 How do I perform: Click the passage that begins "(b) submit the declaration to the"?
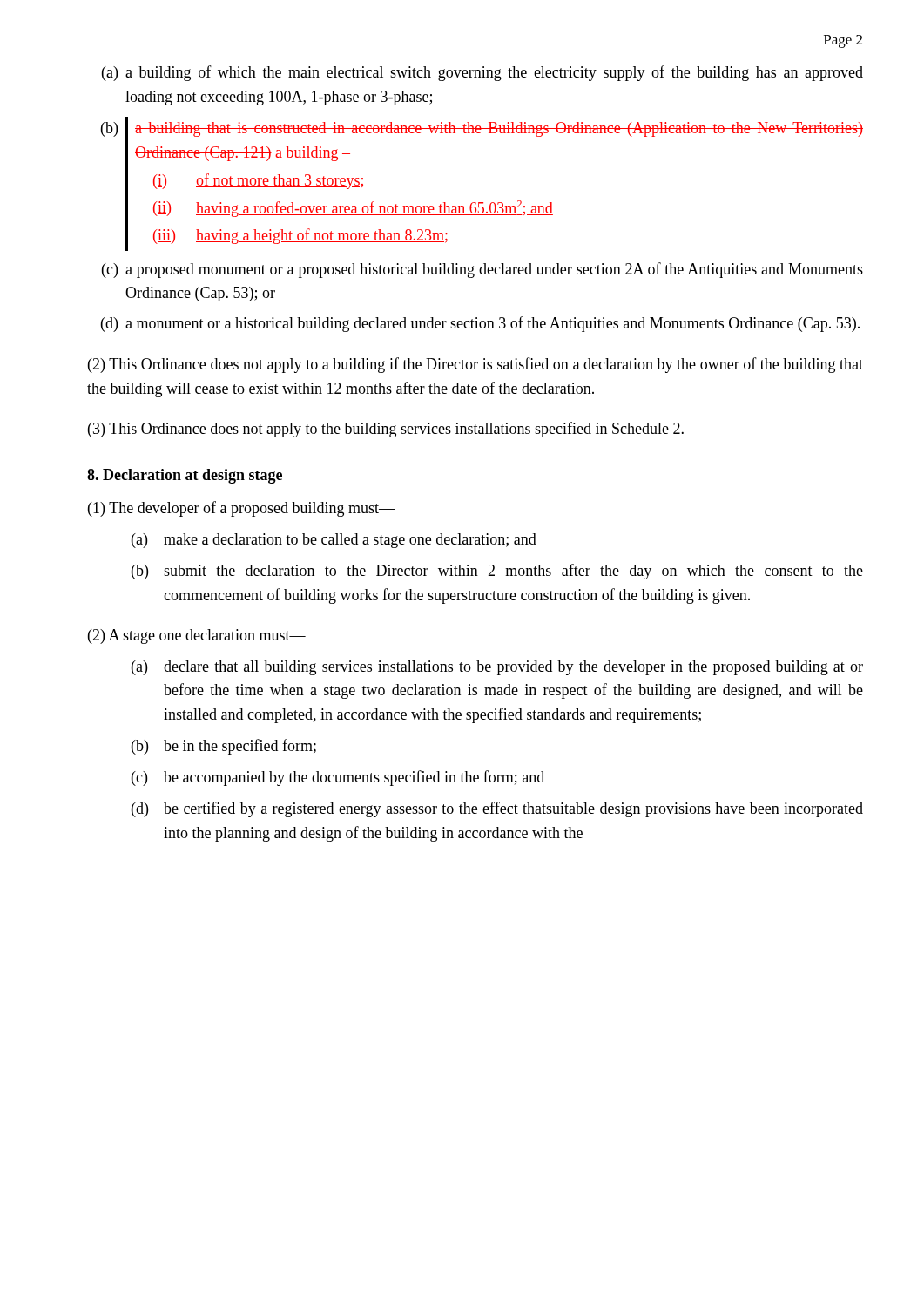point(497,584)
